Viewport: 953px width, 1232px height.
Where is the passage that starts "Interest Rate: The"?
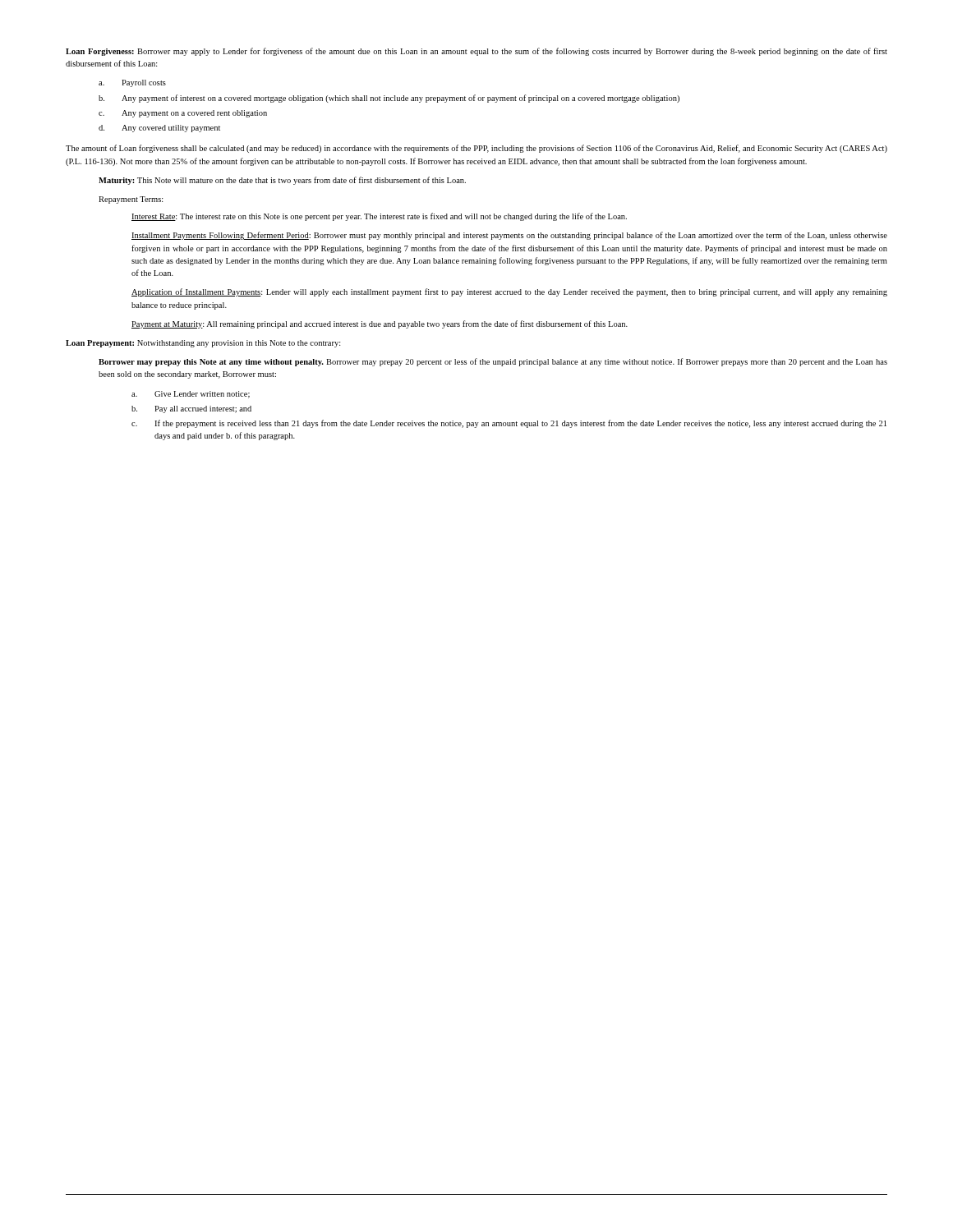[379, 217]
